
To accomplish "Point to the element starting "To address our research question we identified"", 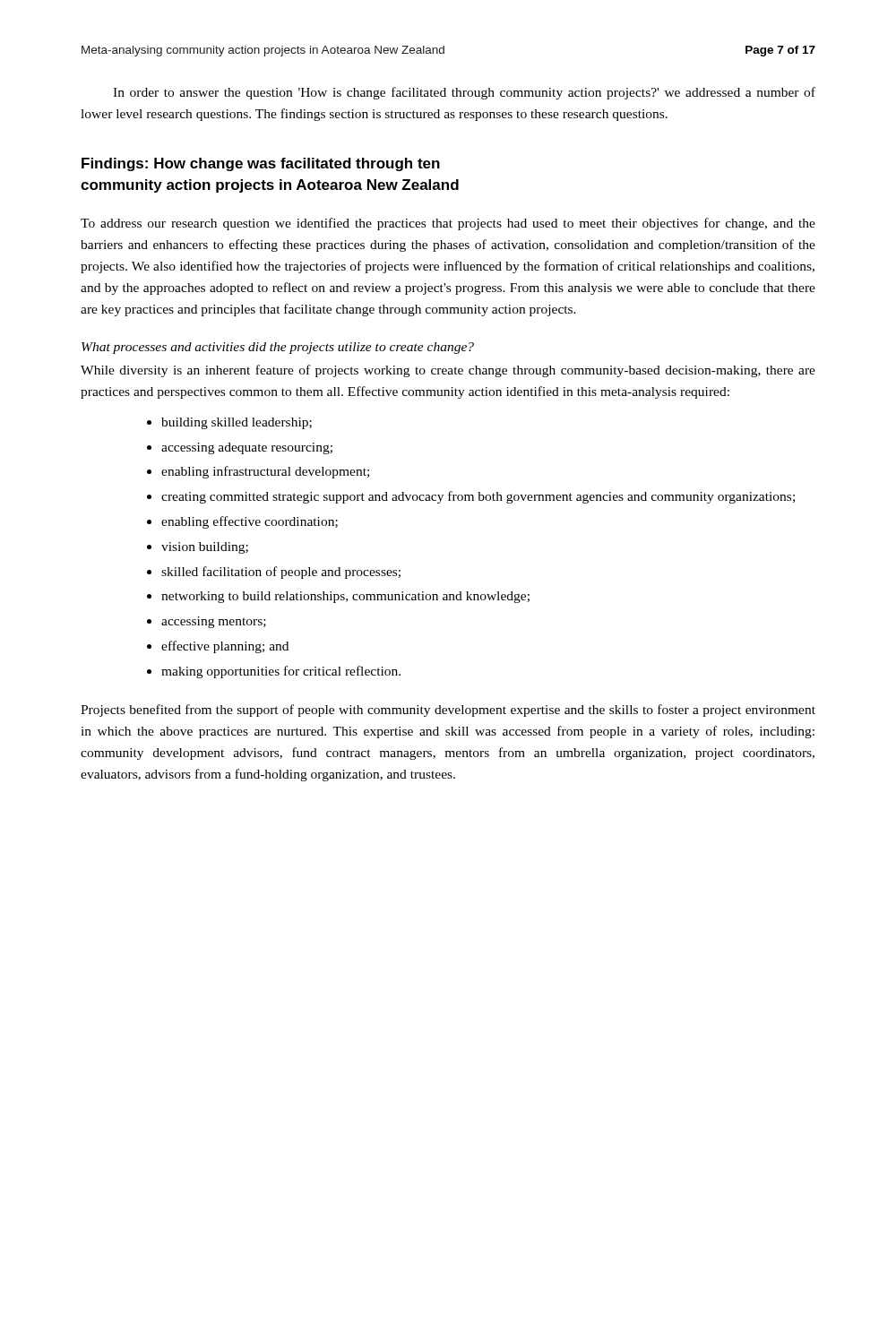I will [x=448, y=265].
